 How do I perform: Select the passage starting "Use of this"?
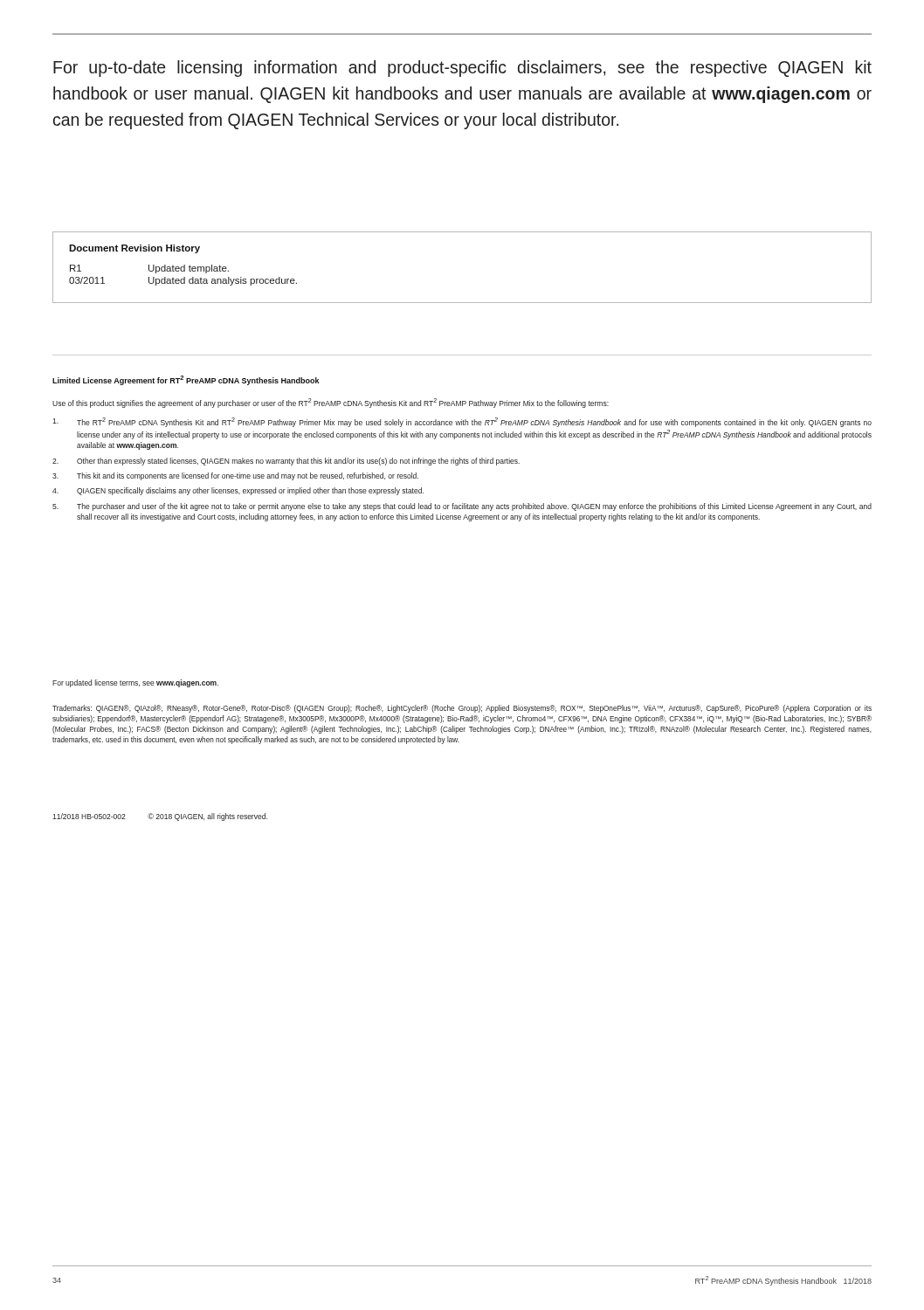331,402
